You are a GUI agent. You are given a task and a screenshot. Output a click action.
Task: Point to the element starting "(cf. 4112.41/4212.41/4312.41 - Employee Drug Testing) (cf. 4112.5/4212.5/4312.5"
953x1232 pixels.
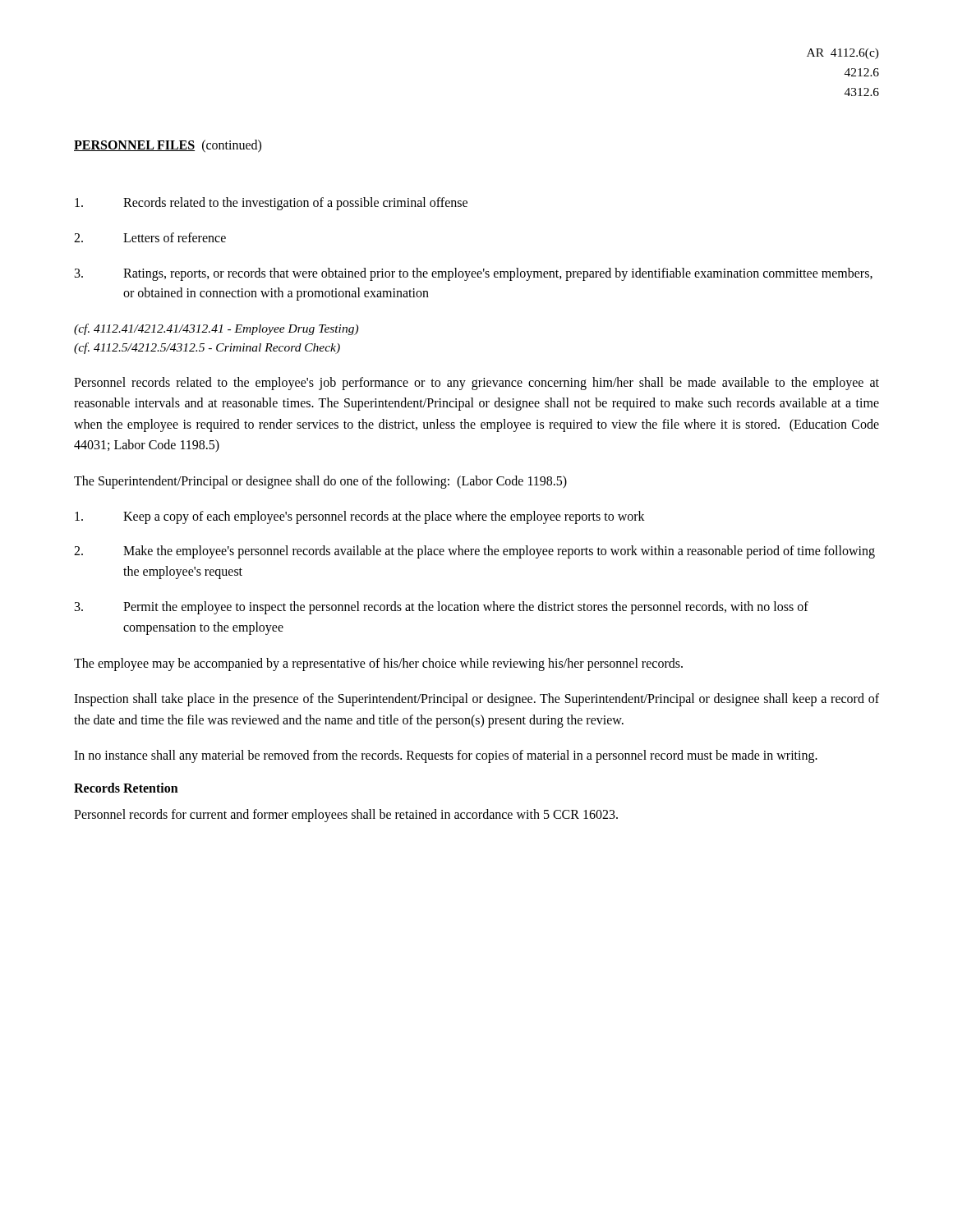click(x=216, y=338)
